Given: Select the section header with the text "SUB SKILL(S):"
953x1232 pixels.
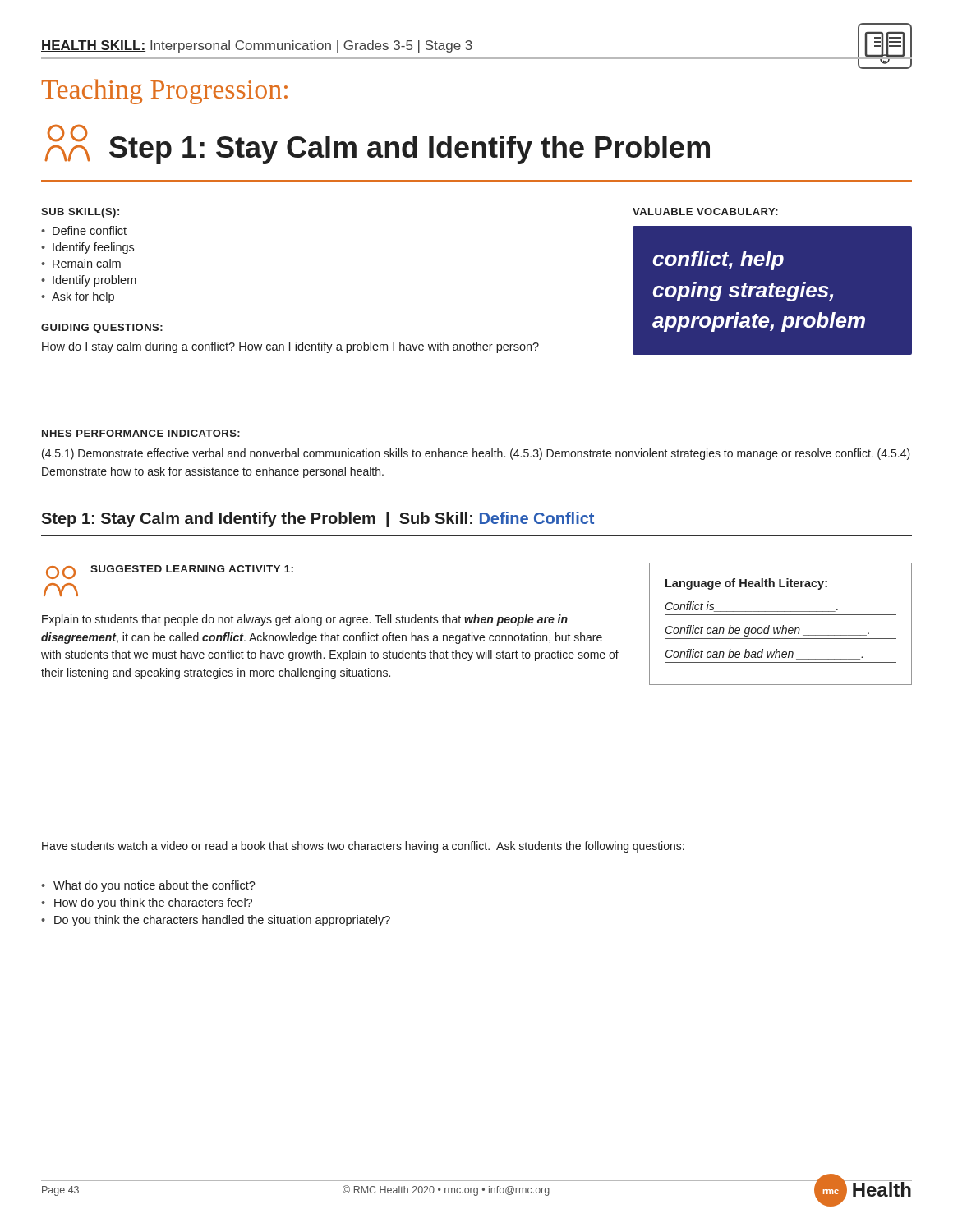Looking at the screenshot, I should (81, 212).
